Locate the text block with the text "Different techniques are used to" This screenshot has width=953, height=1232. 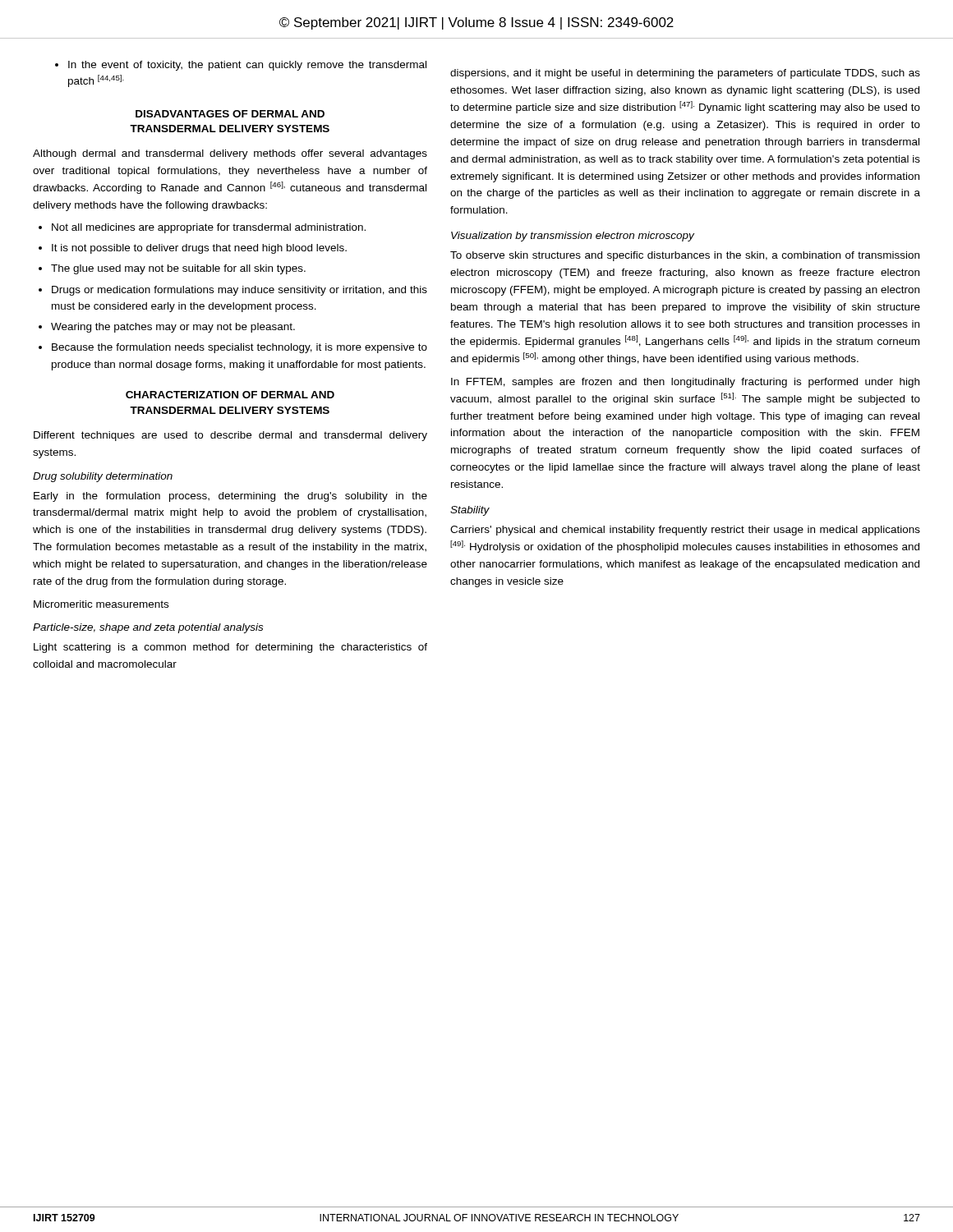tap(230, 443)
